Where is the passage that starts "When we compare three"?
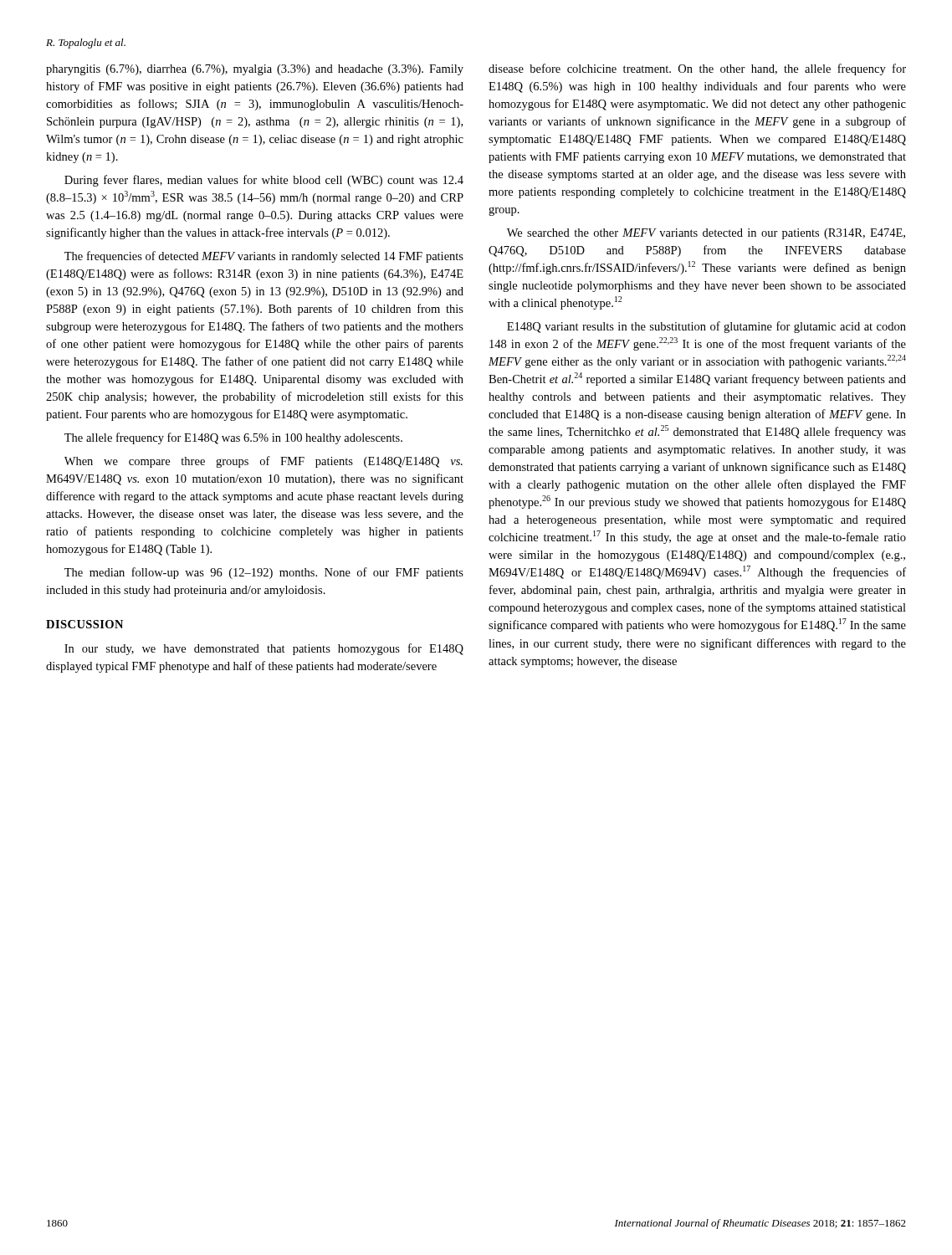Screen dimensions: 1255x952 click(x=255, y=506)
